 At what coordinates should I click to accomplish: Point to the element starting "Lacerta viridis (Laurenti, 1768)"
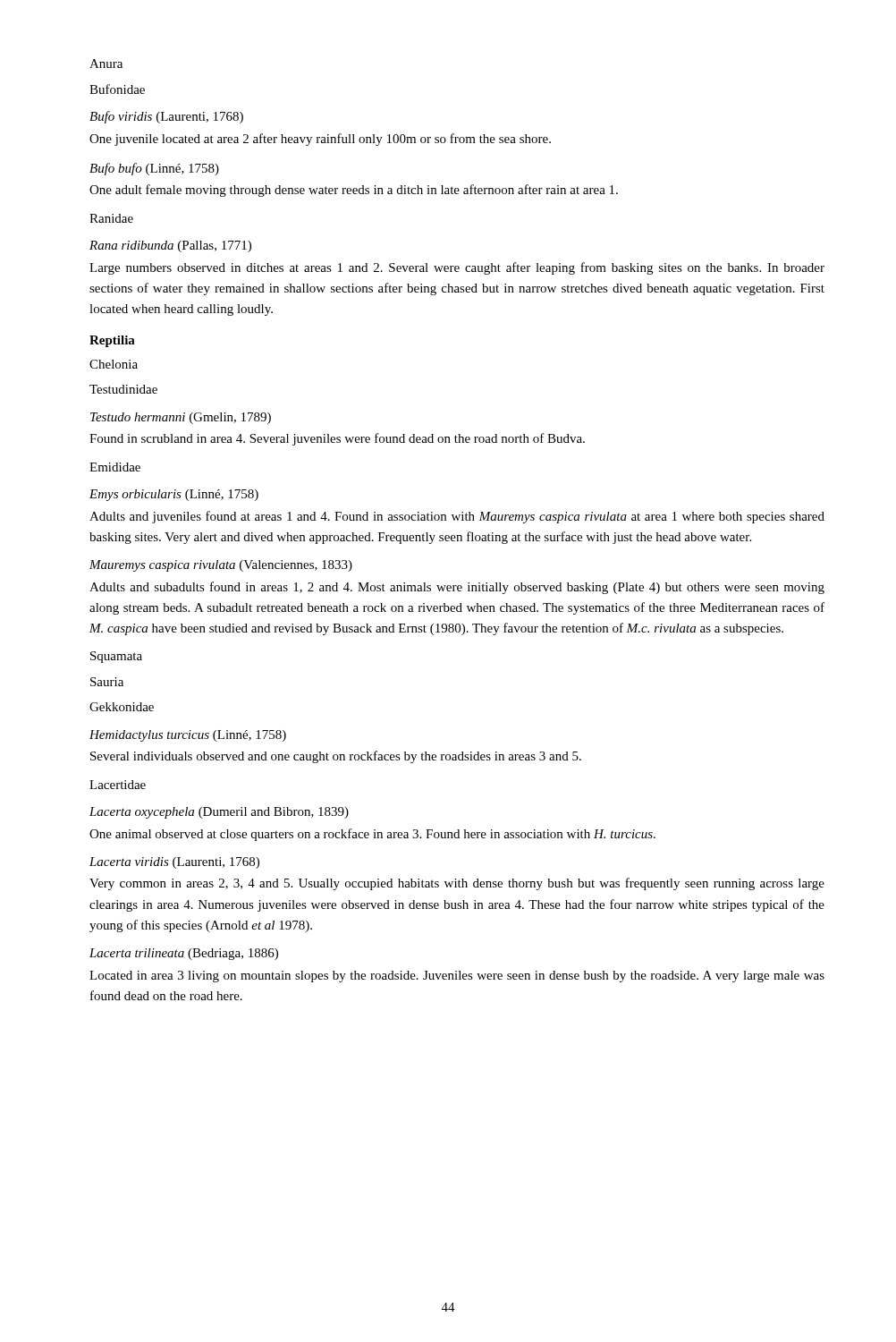click(175, 861)
